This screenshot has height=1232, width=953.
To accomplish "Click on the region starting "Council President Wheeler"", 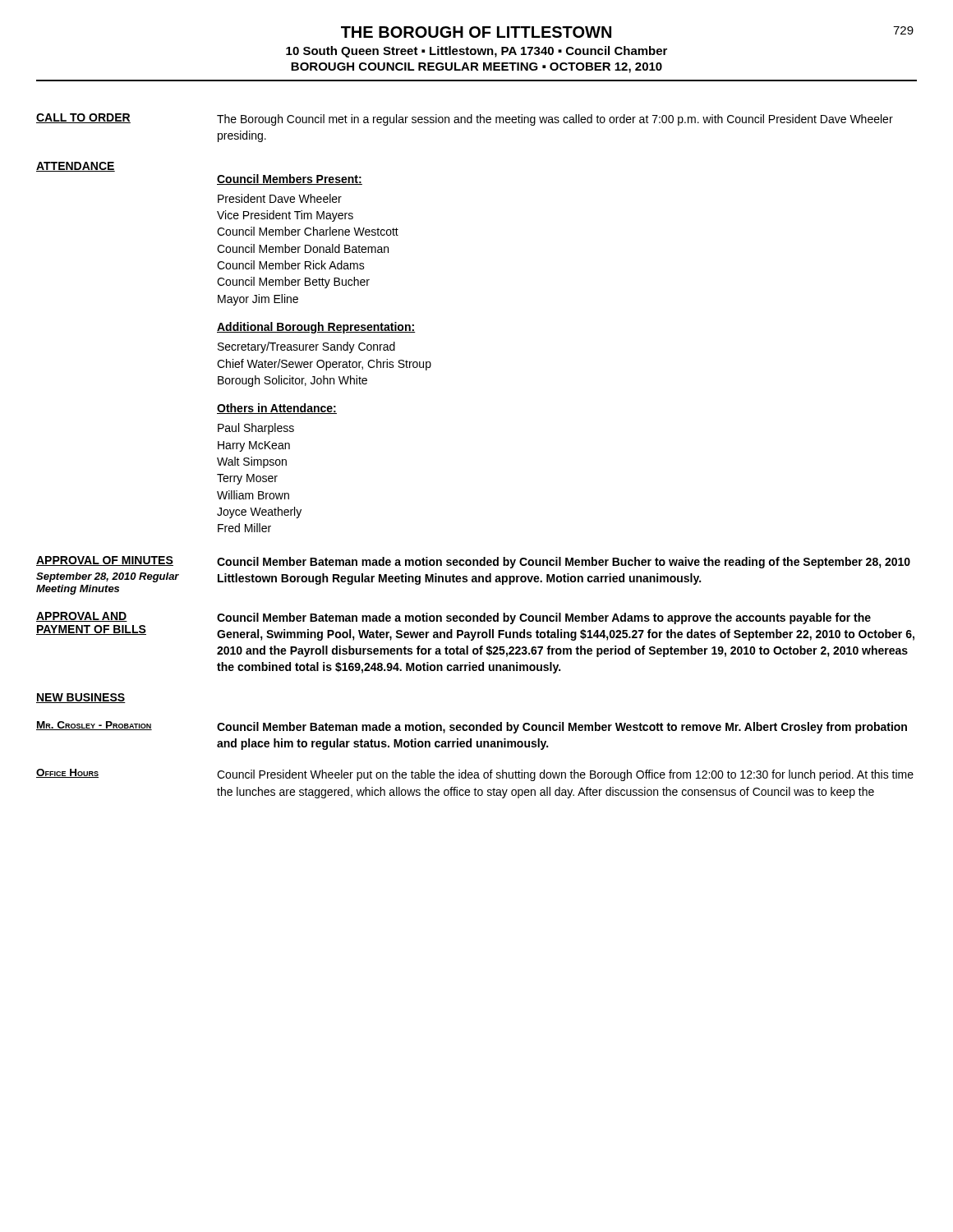I will coord(565,783).
